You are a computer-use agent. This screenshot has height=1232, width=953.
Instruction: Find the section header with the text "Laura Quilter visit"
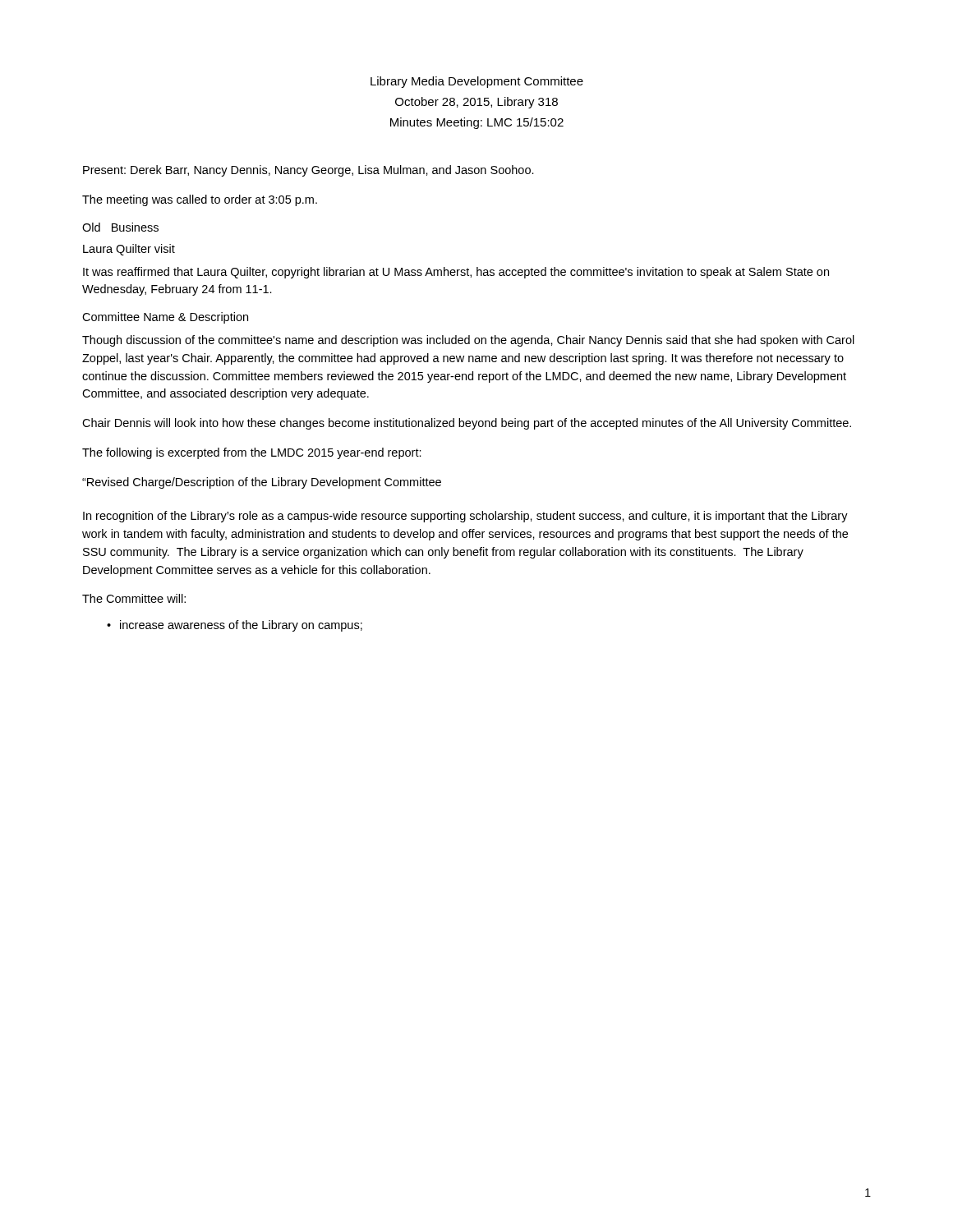tap(129, 248)
